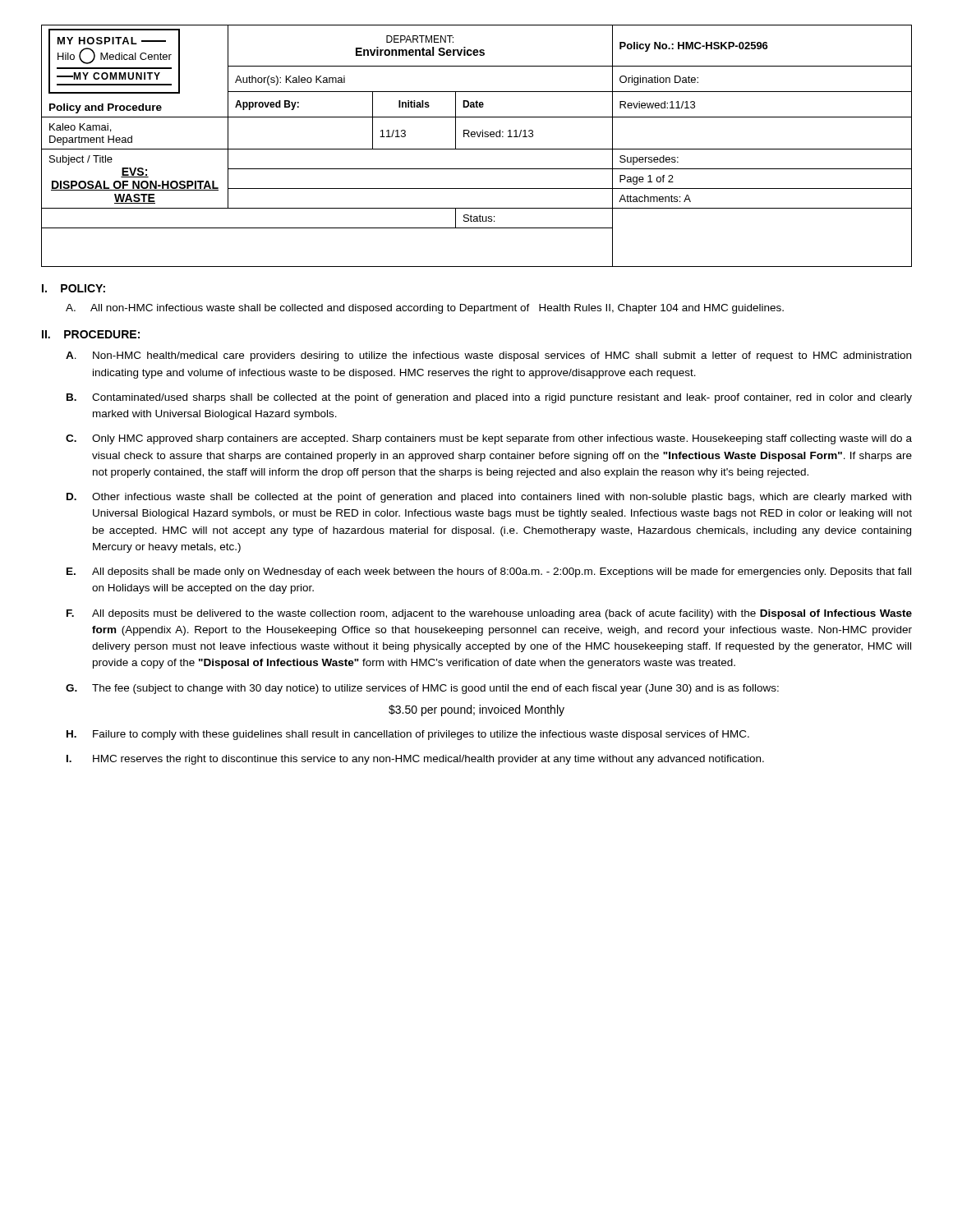The image size is (953, 1232).
Task: Select the list item that says "D. Other infectious"
Action: pos(489,522)
